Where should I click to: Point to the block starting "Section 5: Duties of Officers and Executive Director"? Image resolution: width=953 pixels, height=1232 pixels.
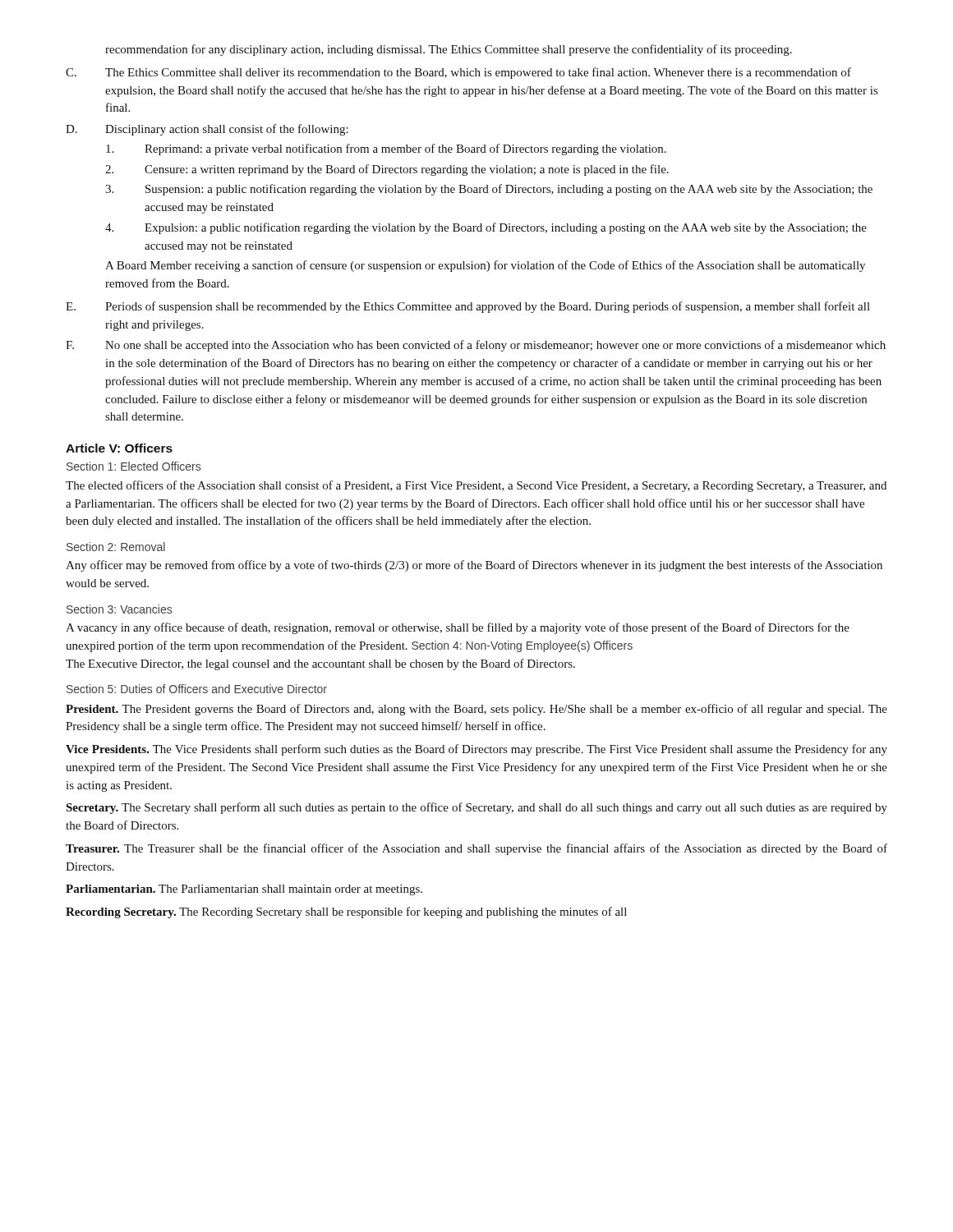tap(196, 689)
